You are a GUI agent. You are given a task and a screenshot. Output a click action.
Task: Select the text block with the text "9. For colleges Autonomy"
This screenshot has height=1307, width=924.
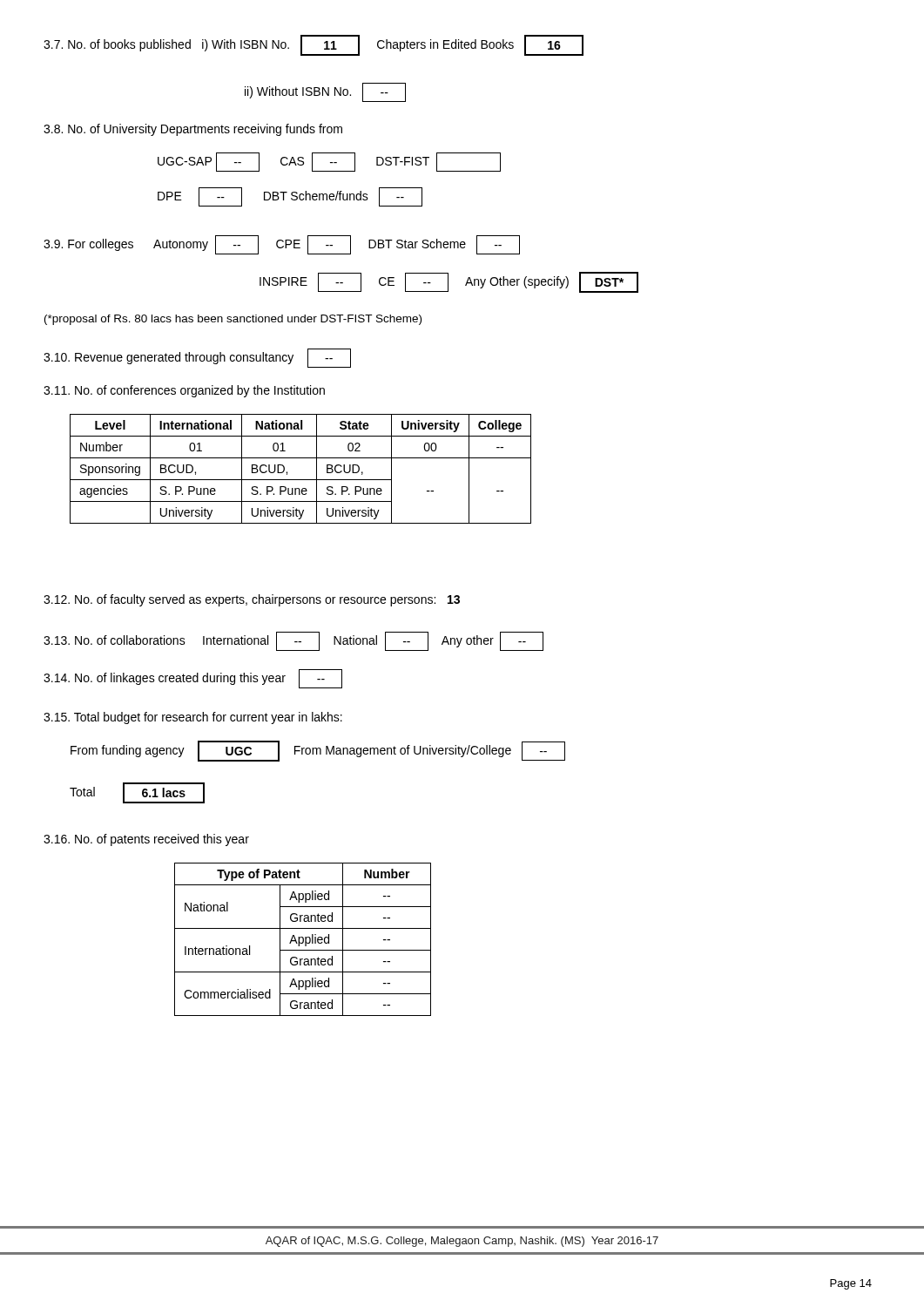click(x=282, y=245)
